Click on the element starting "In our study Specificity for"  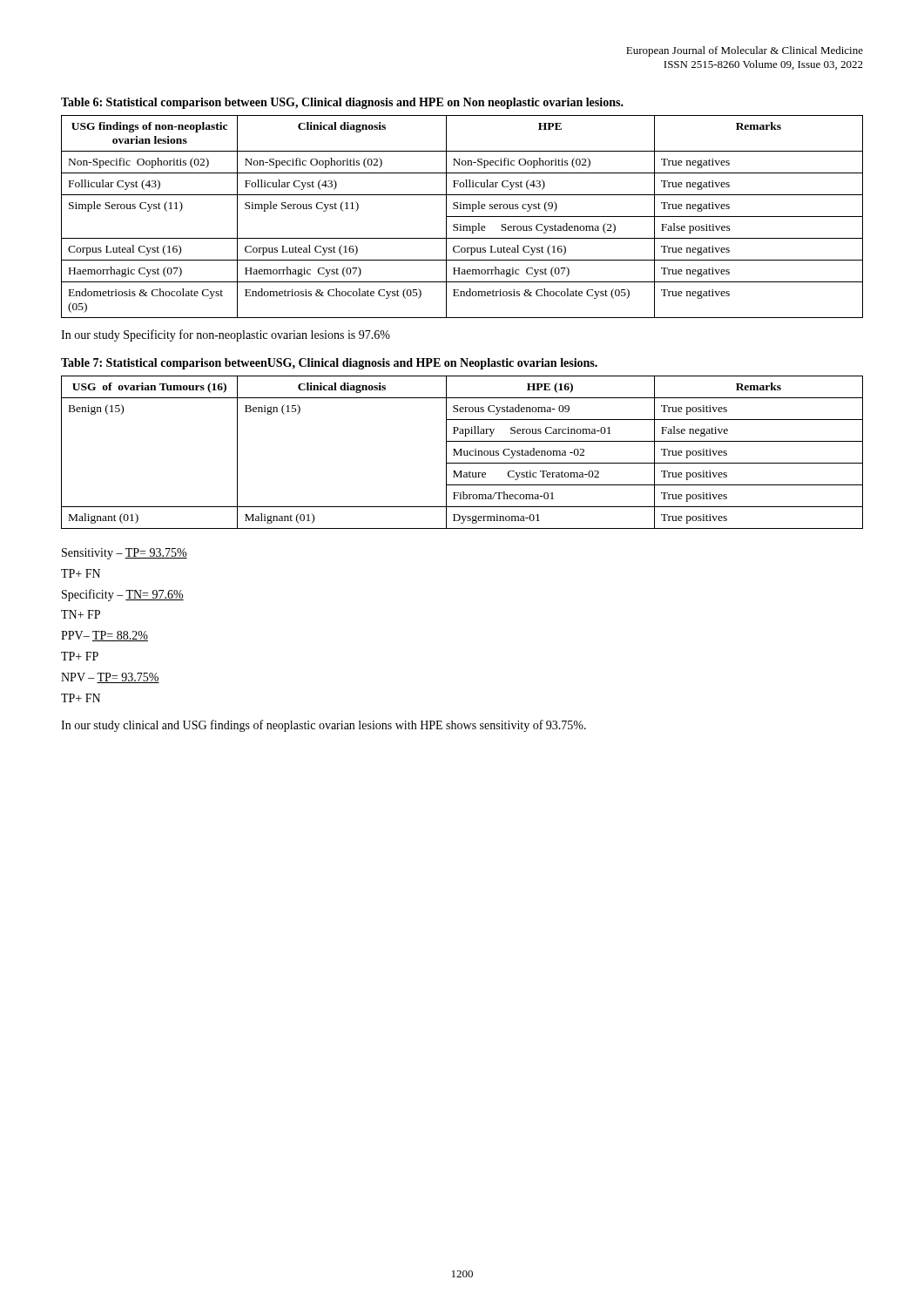226,335
